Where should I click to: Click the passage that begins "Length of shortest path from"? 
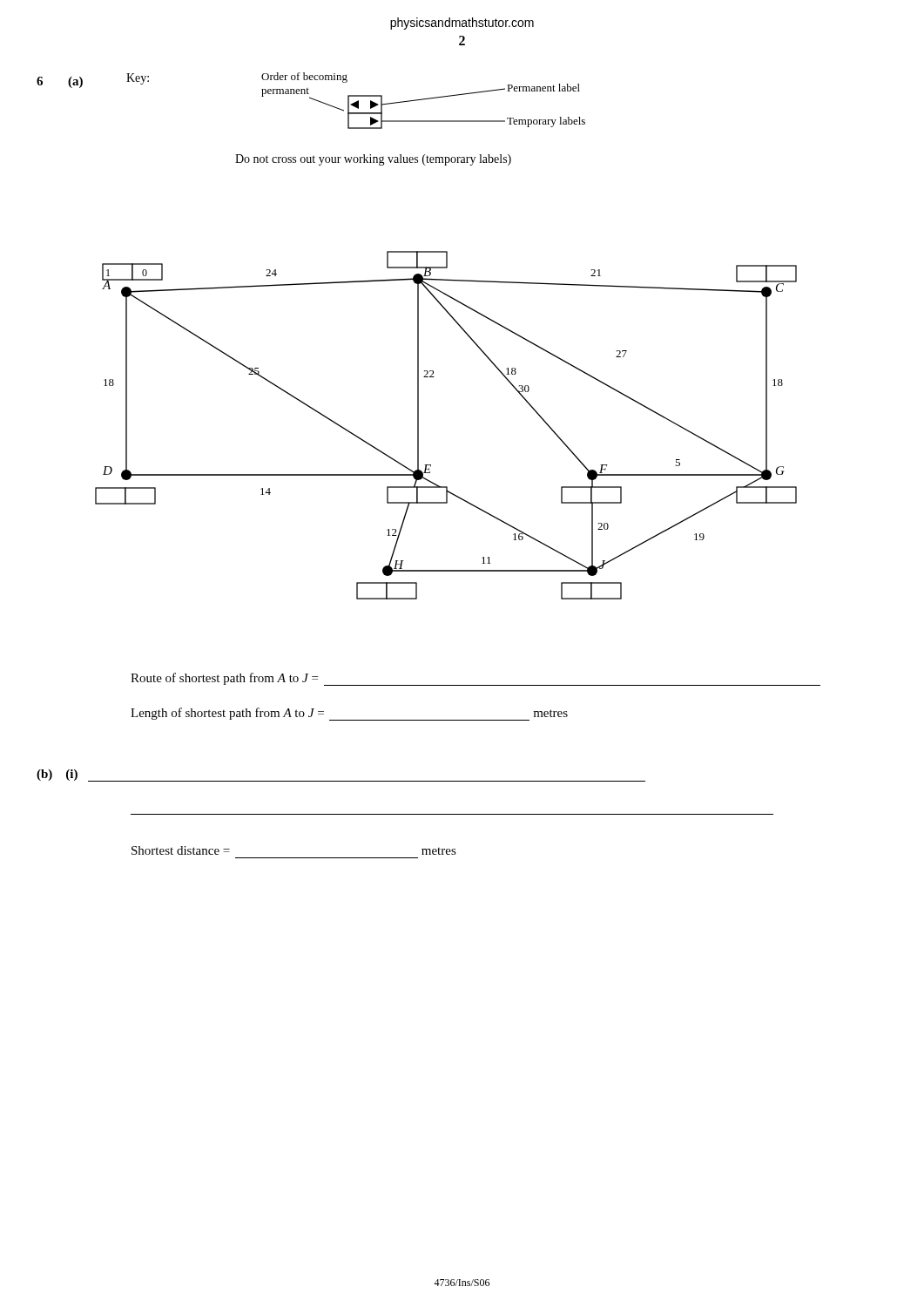pyautogui.click(x=349, y=713)
